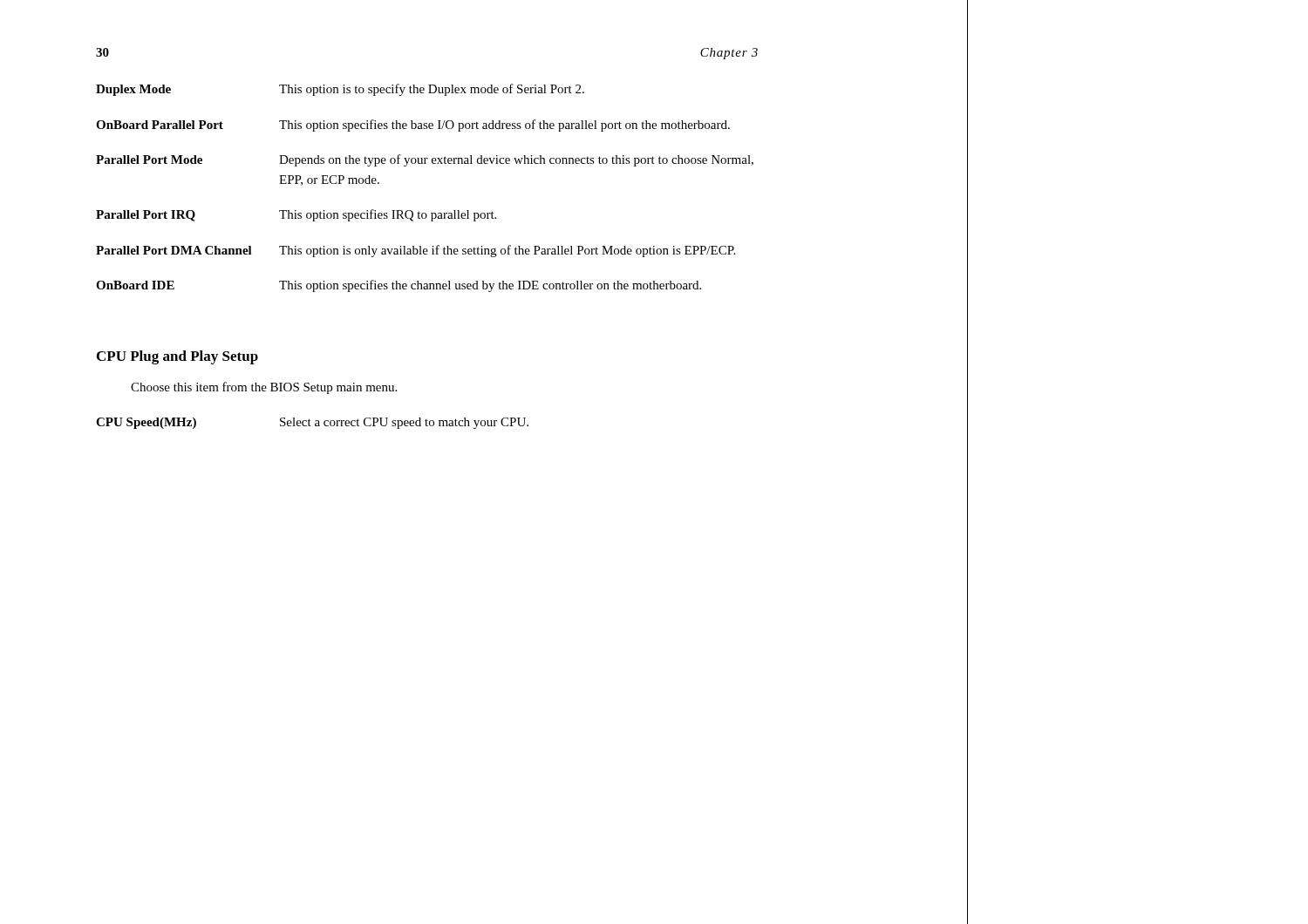
Task: Click on the element starting "CPU Plug and Play"
Action: coord(177,356)
